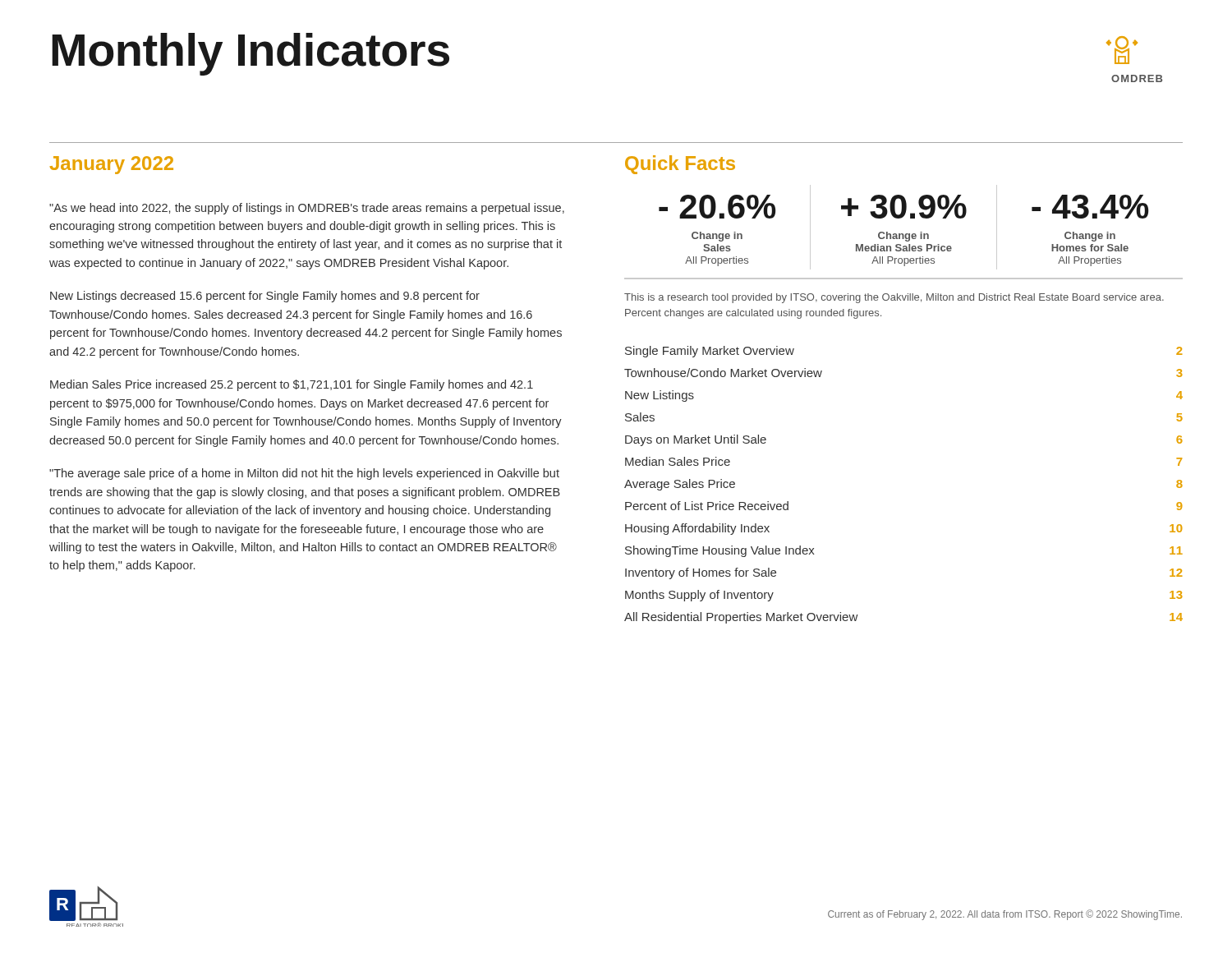Image resolution: width=1232 pixels, height=953 pixels.
Task: Click on the text block with the text ""The average sale price of"
Action: tap(308, 520)
